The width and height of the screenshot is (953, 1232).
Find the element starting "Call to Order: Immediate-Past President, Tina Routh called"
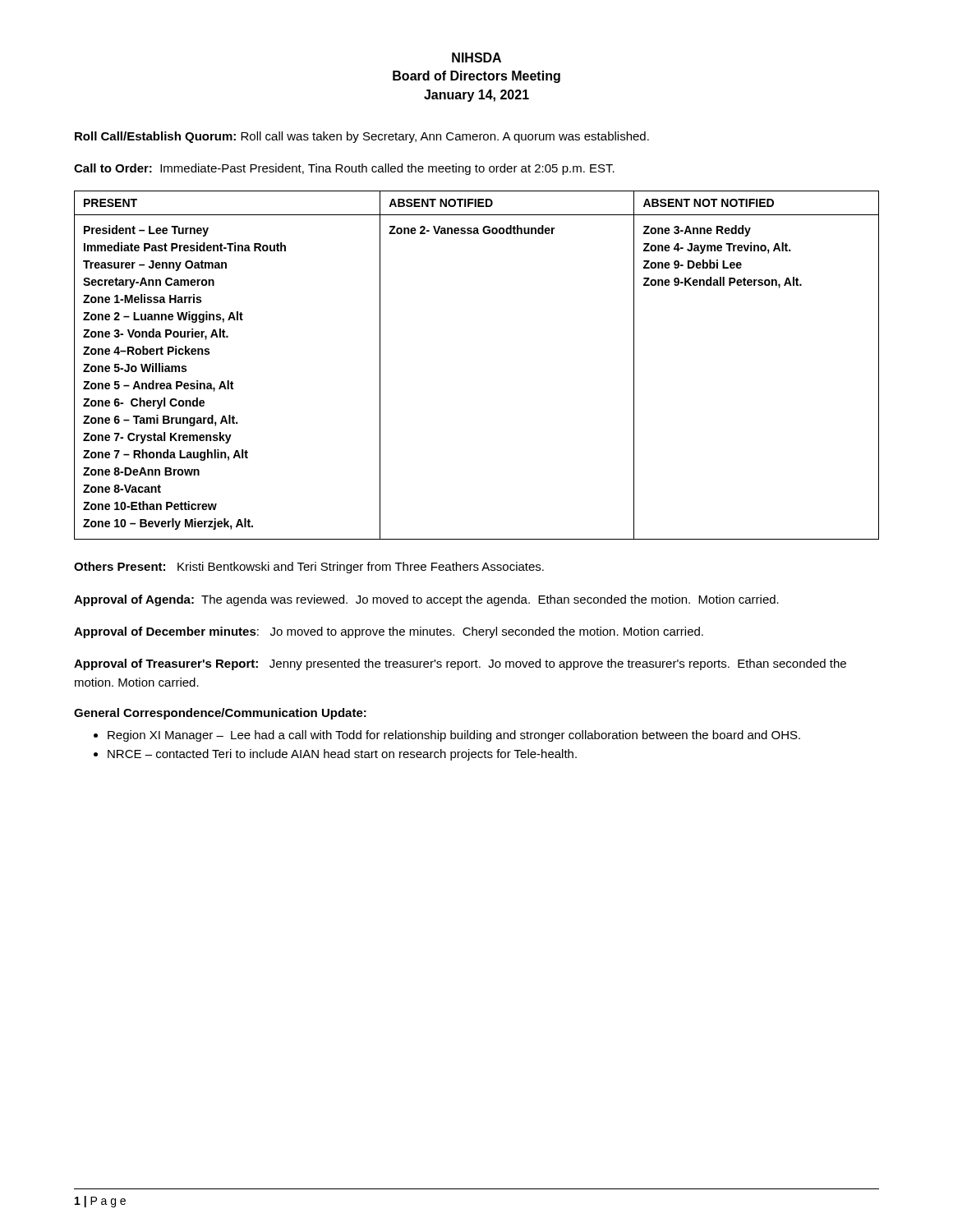(x=345, y=168)
